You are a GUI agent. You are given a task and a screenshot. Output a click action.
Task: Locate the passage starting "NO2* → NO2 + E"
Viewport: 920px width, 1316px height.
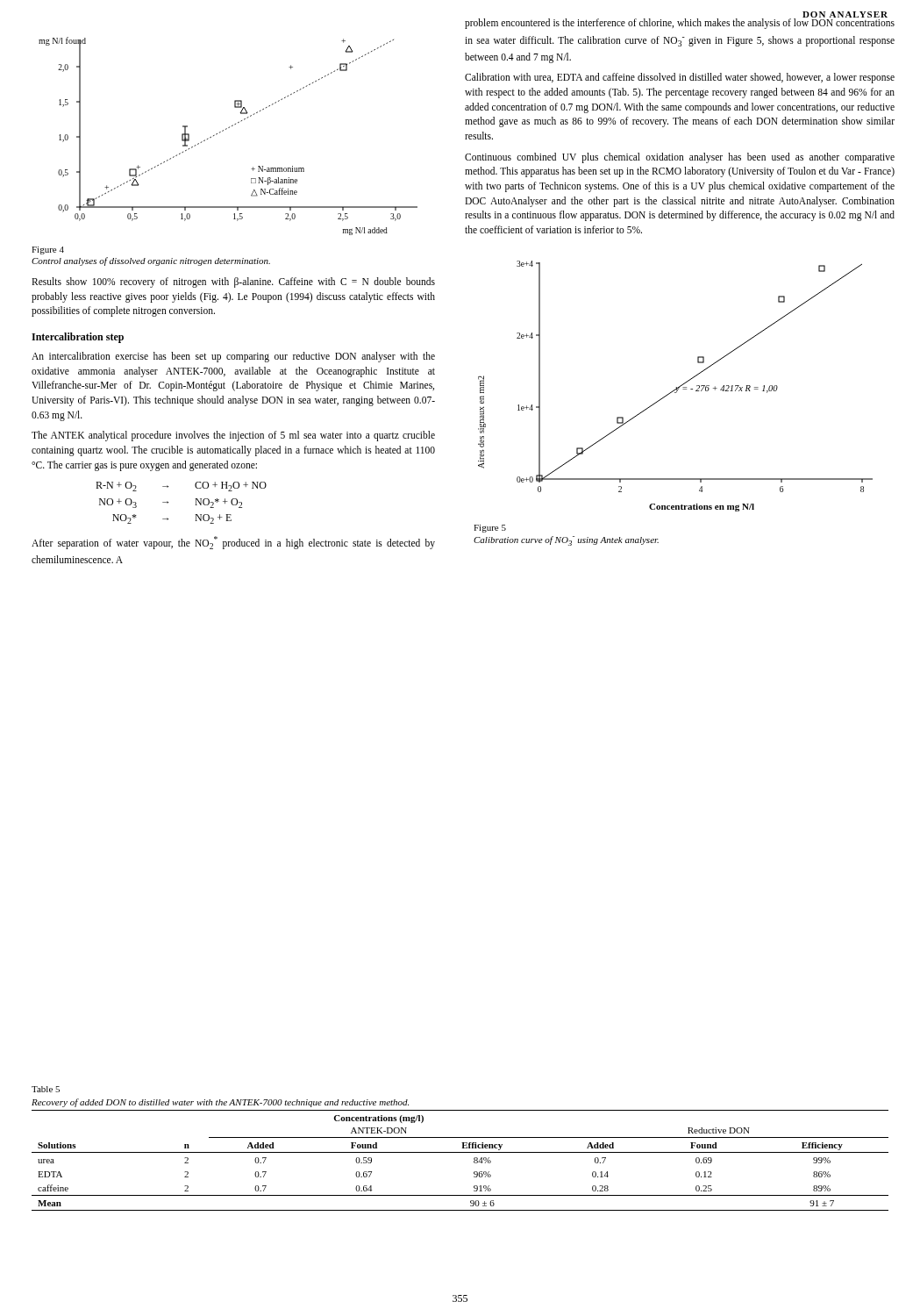196,519
